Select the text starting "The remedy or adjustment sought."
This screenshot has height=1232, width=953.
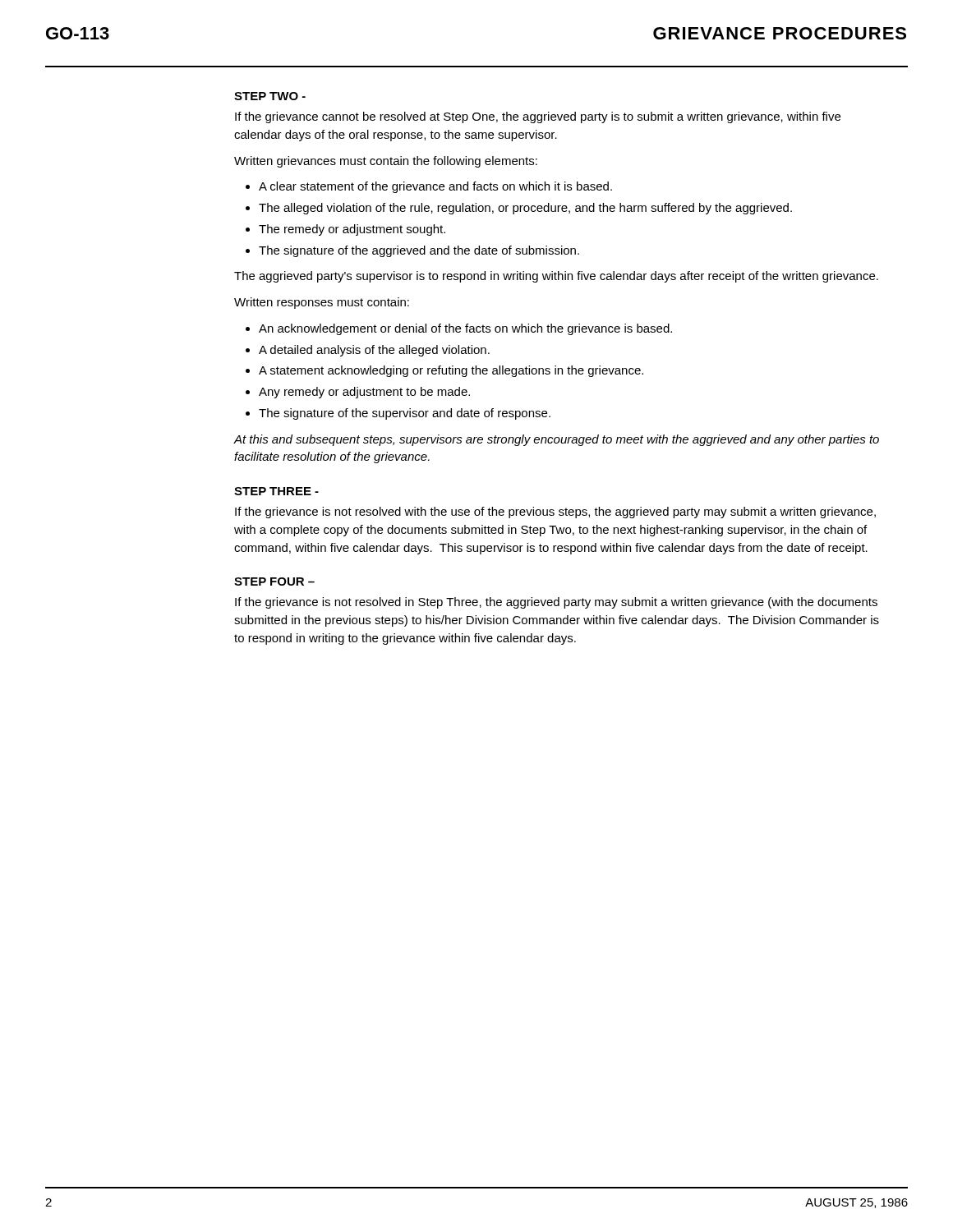tap(353, 229)
